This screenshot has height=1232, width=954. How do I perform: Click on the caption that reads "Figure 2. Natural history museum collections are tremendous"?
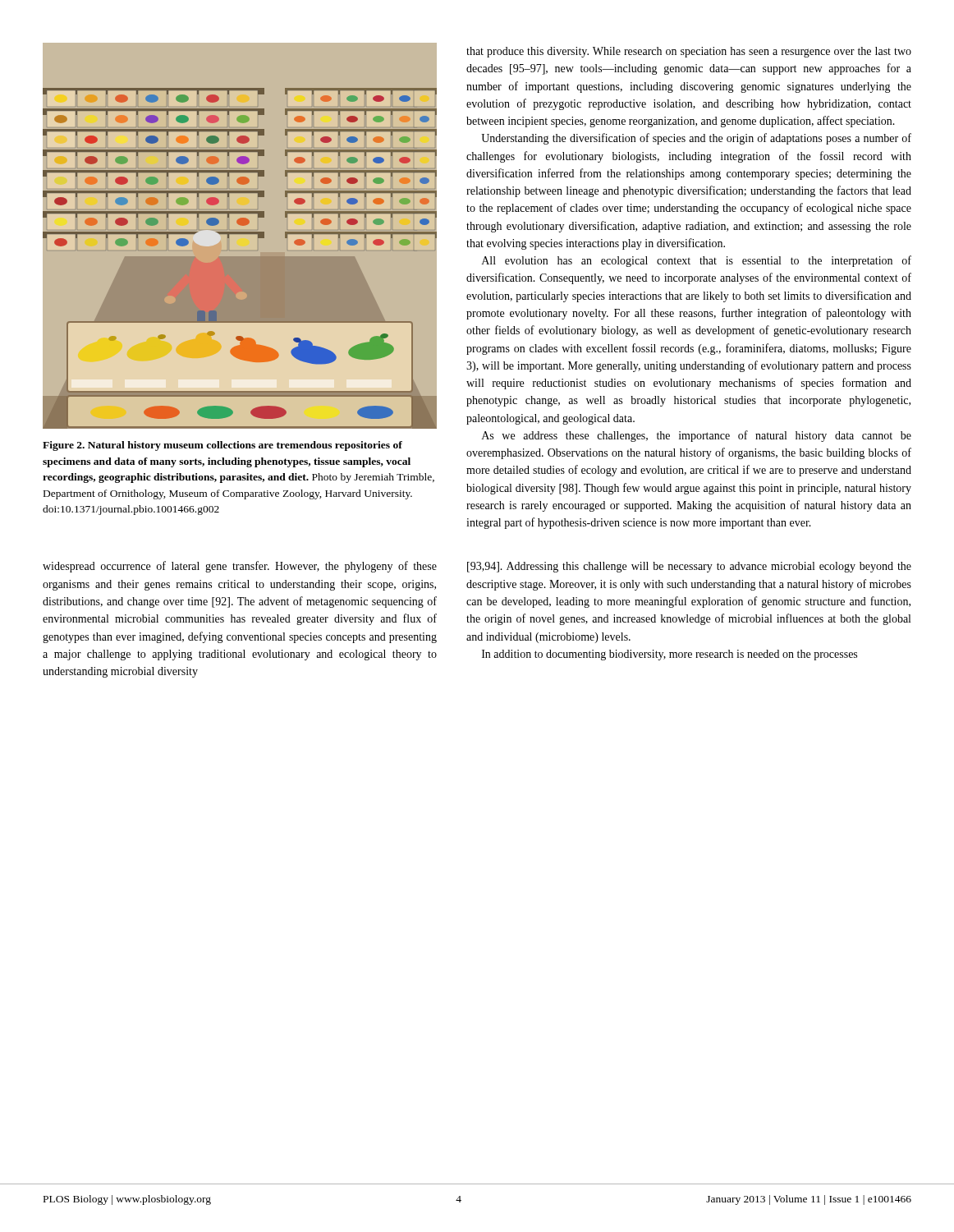[x=239, y=477]
